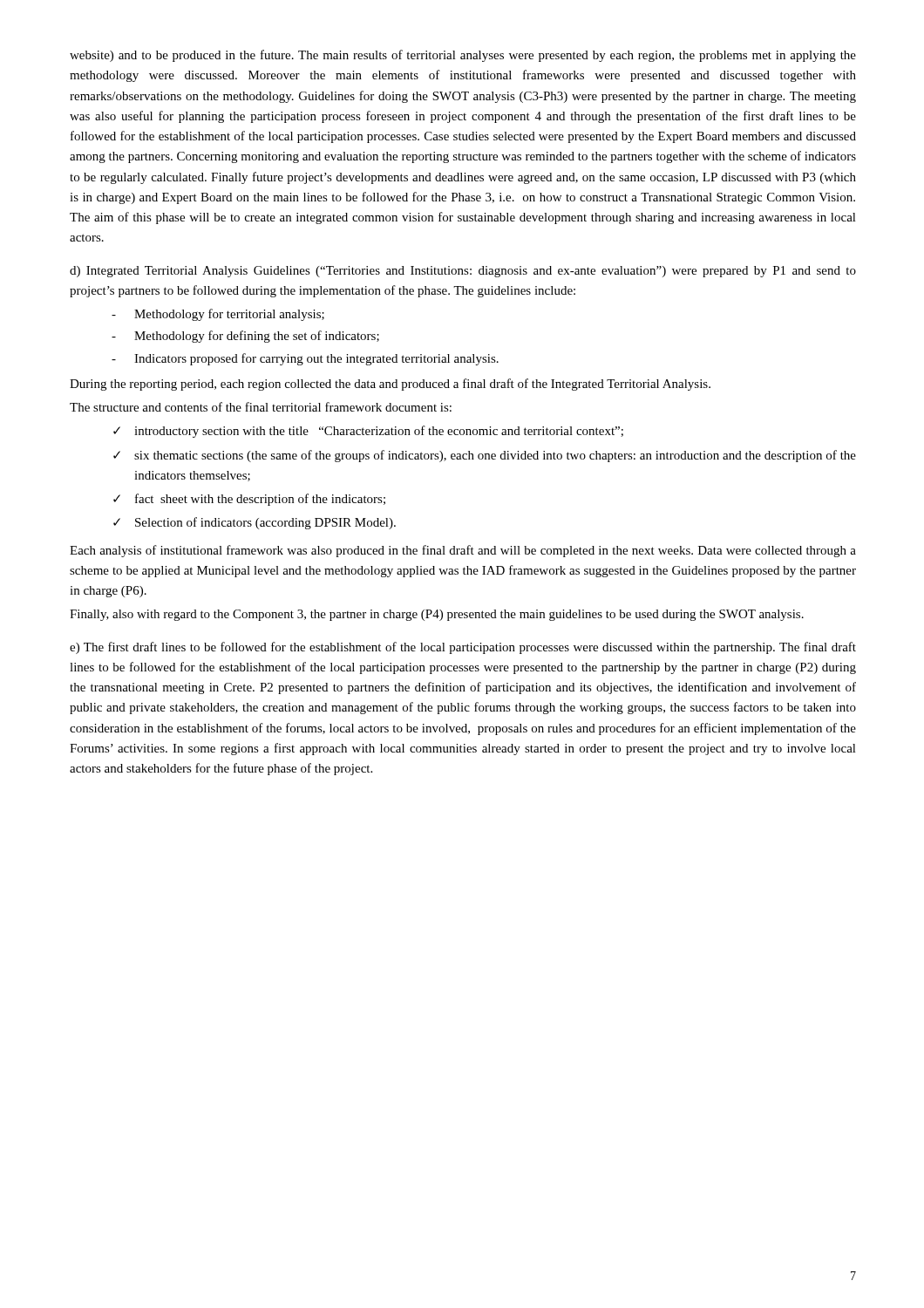
Task: Point to the element starting "- Indicators proposed for"
Action: 305,358
